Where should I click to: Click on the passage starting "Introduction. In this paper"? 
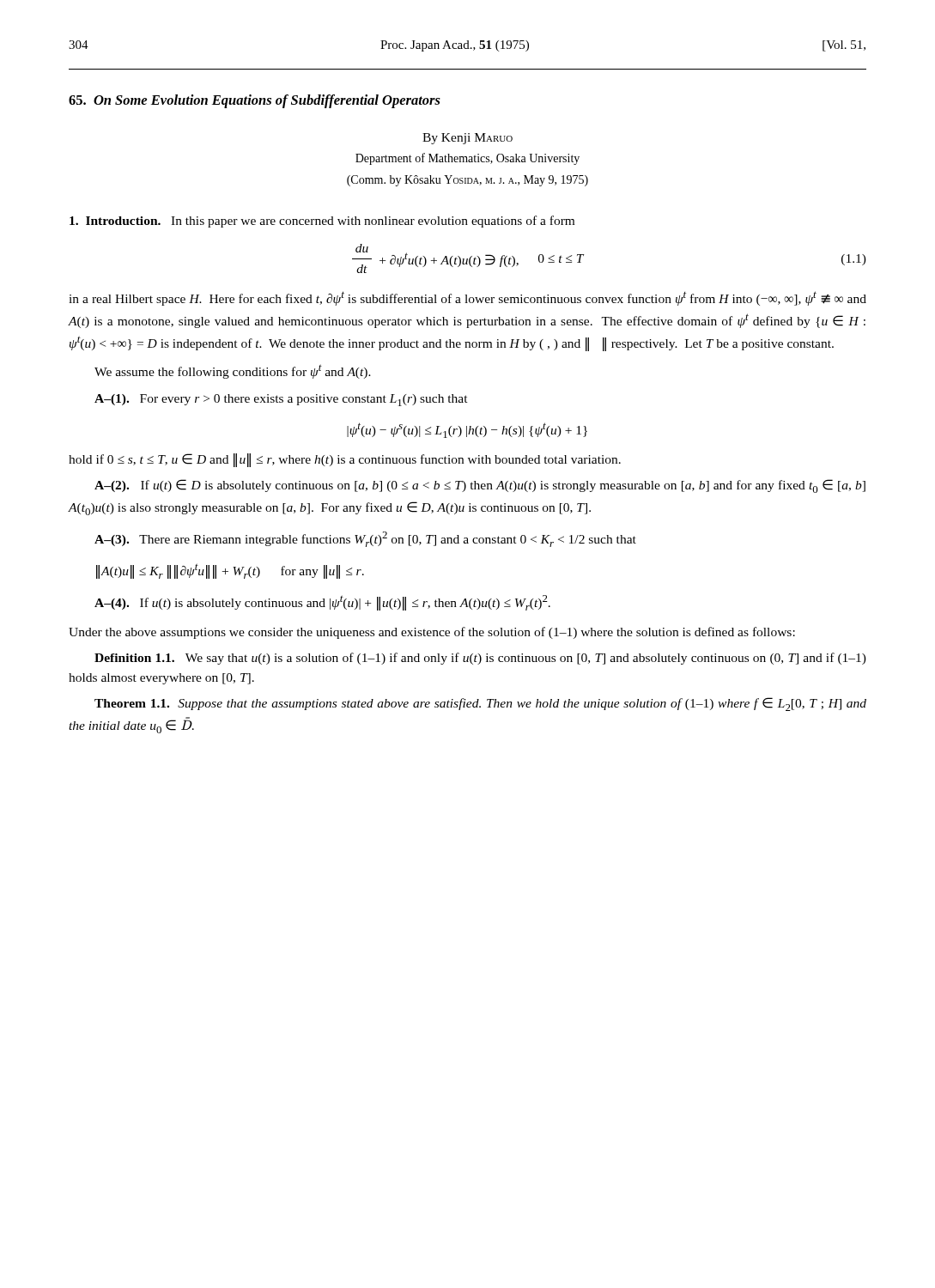click(x=322, y=220)
